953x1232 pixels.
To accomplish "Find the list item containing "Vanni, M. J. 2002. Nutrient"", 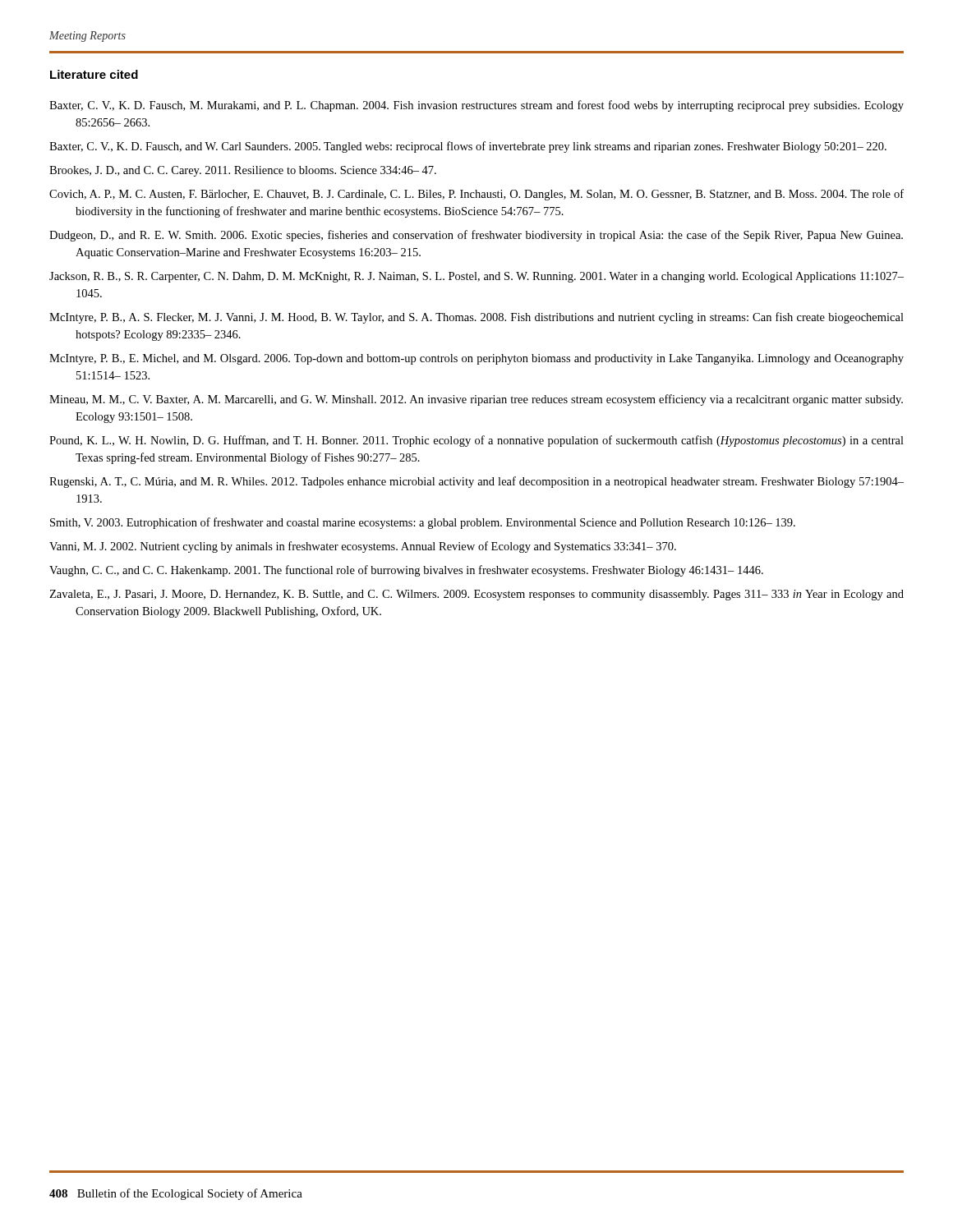I will coord(363,546).
